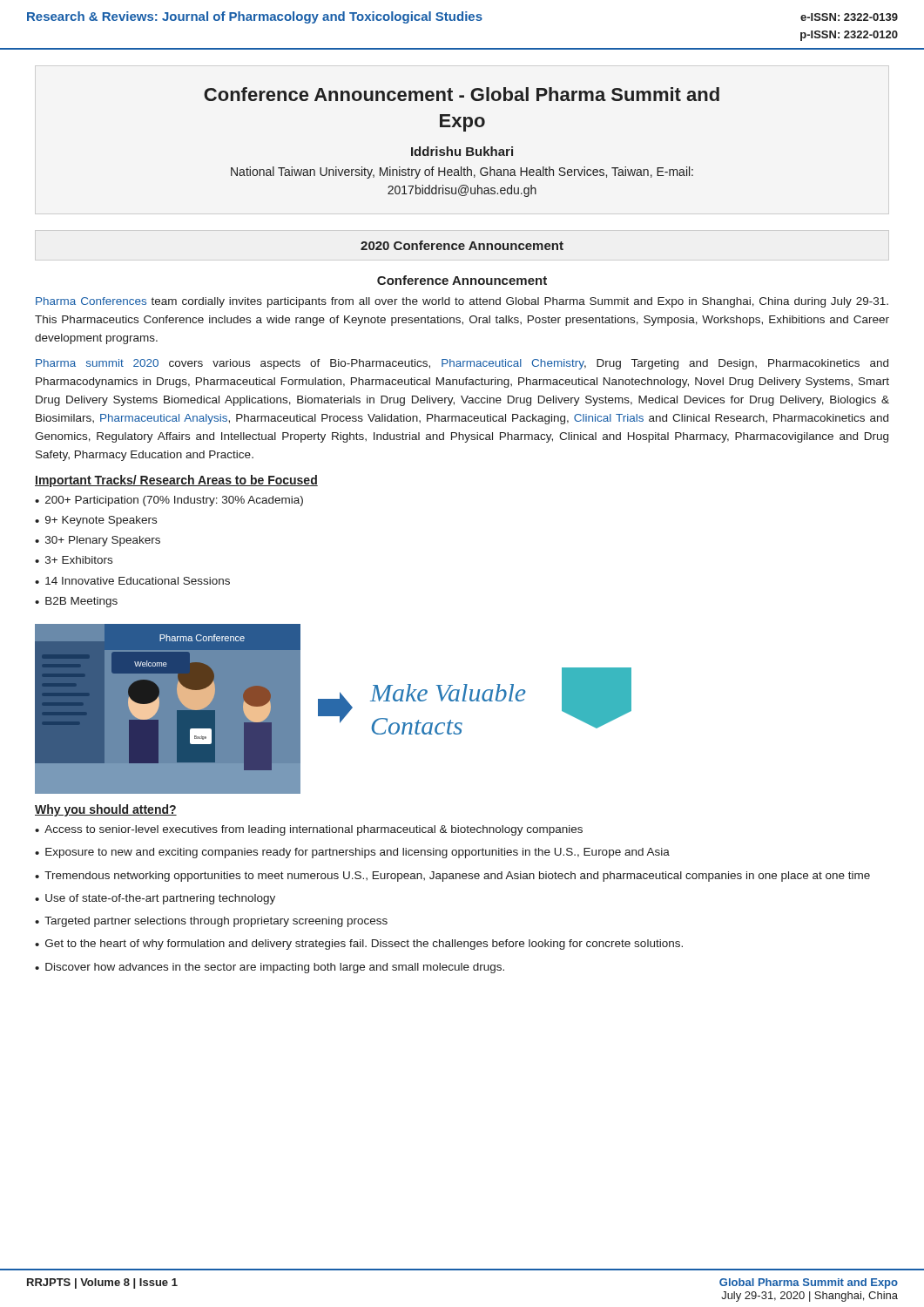This screenshot has width=924, height=1307.
Task: Where does it say "Conference Announcement"?
Action: pyautogui.click(x=462, y=280)
